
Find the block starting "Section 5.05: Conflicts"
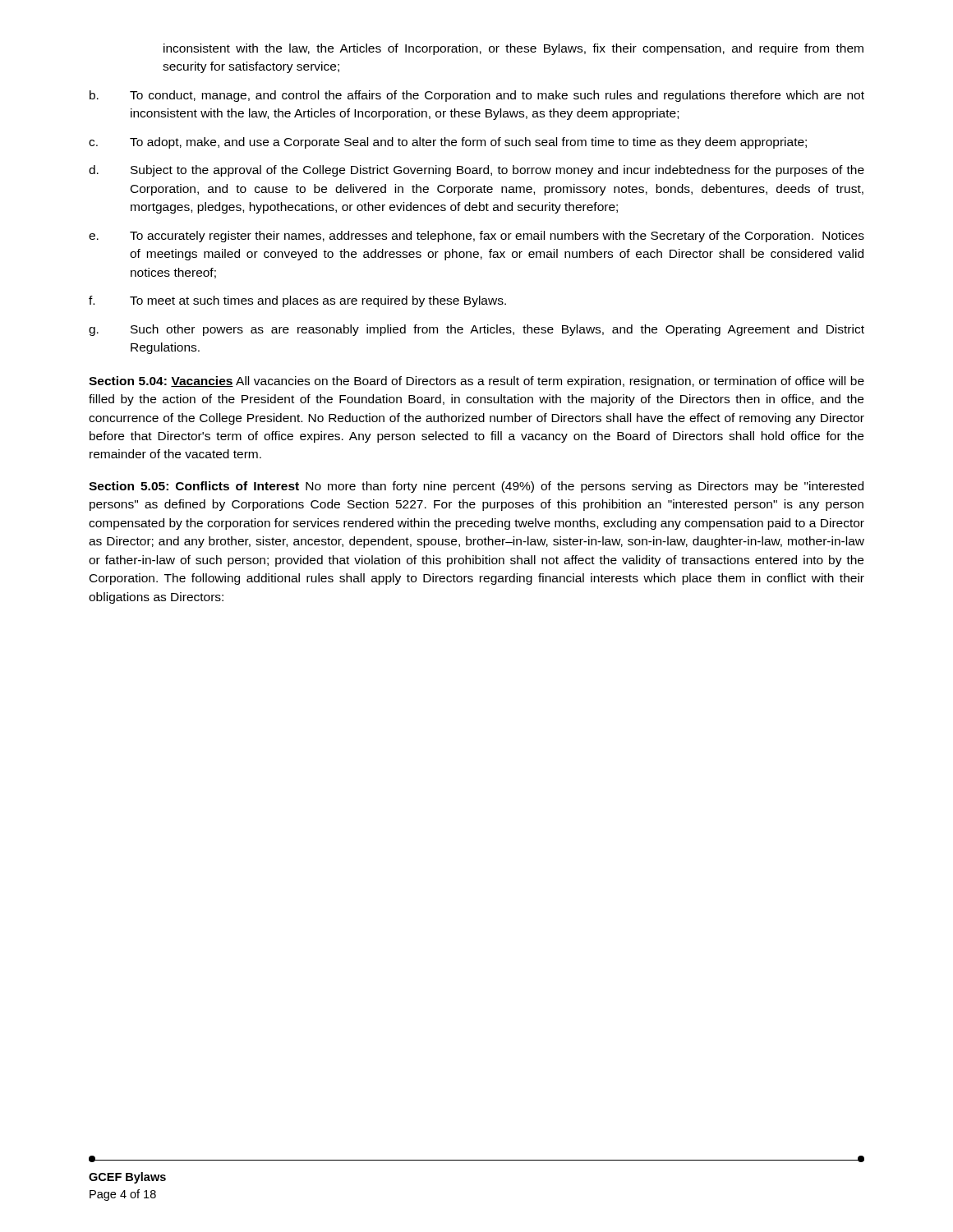point(476,541)
